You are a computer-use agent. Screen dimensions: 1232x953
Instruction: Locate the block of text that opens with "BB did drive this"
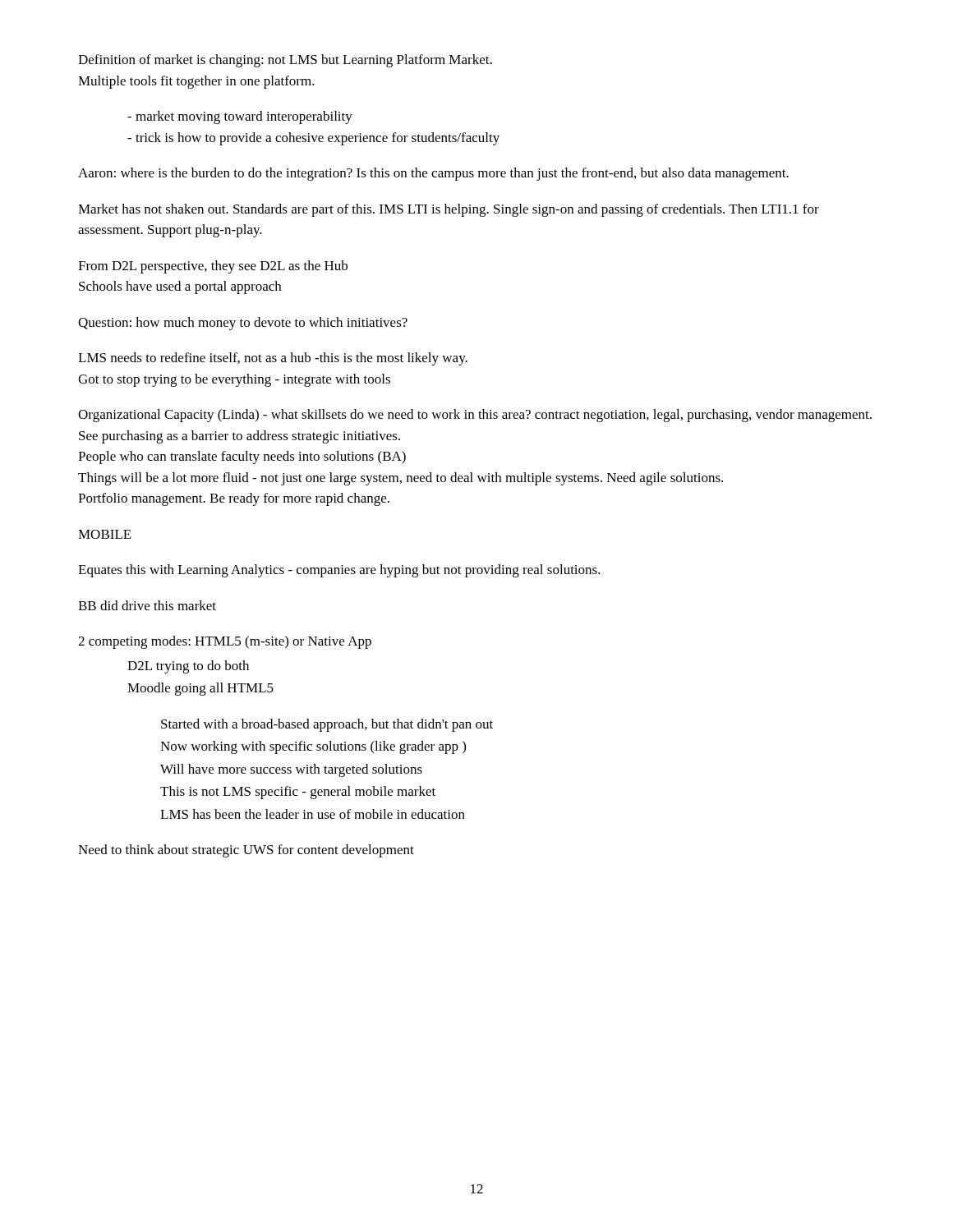[x=147, y=605]
